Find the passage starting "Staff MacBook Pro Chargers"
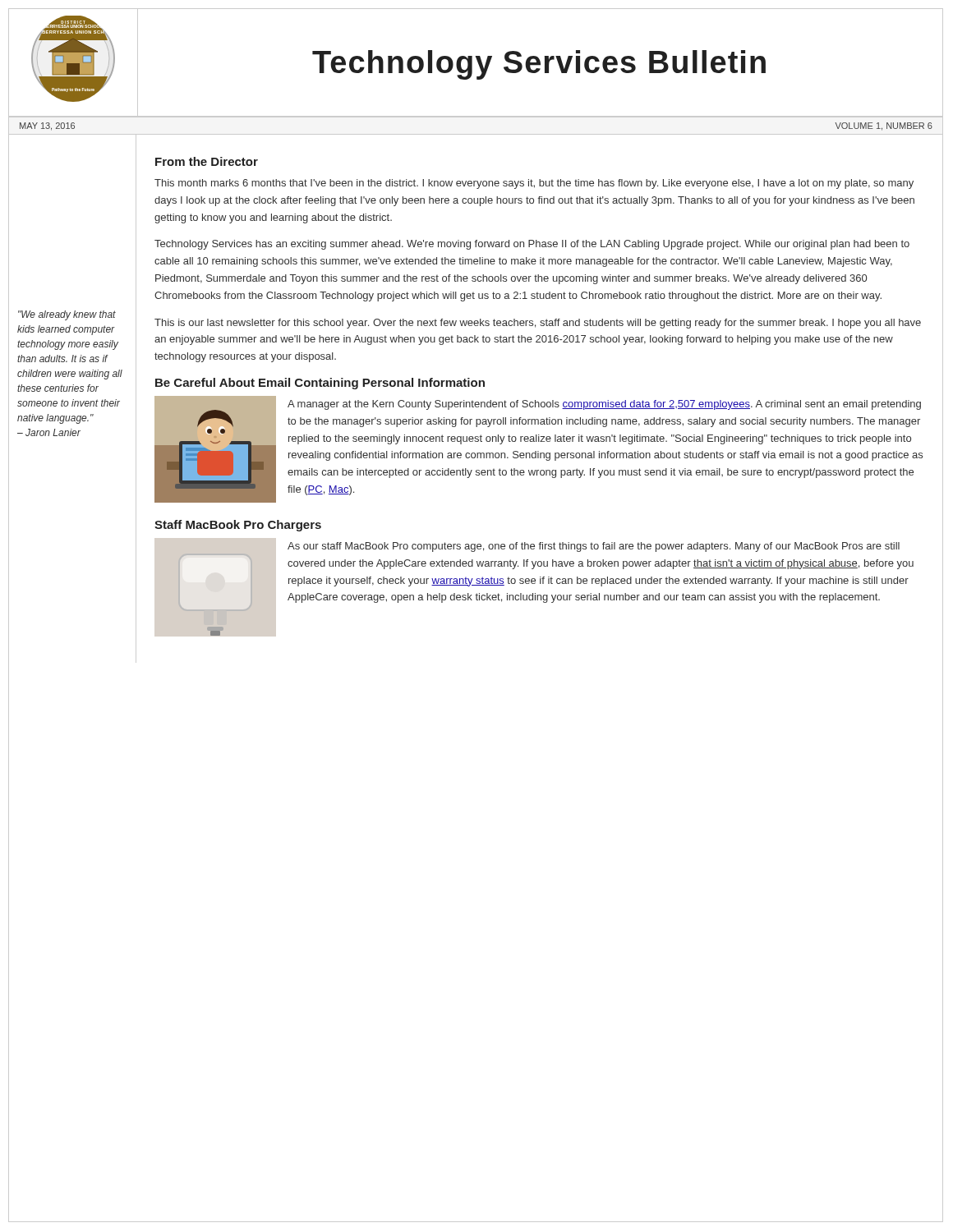The width and height of the screenshot is (953, 1232). 238,524
